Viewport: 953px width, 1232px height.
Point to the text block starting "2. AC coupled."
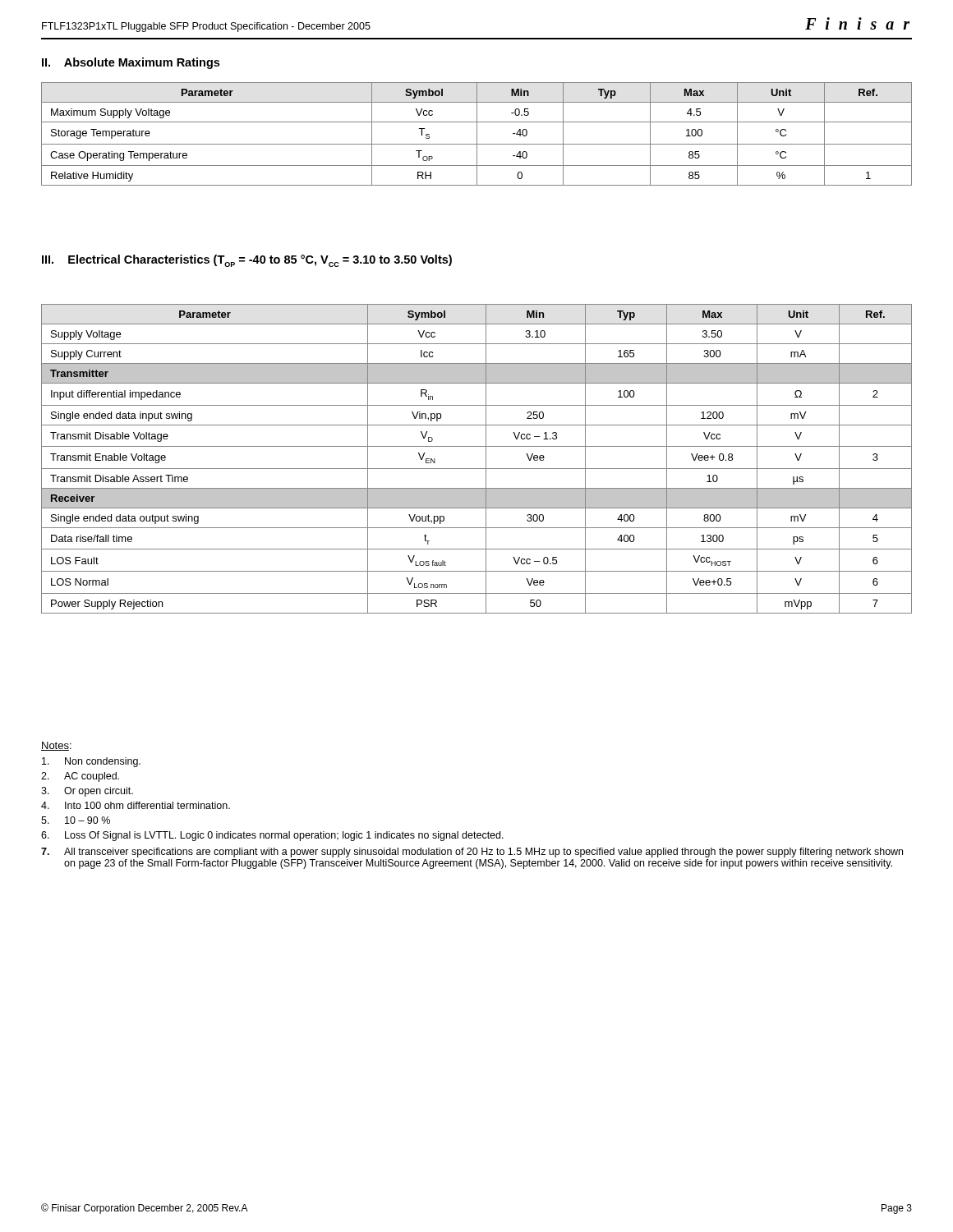pyautogui.click(x=81, y=776)
